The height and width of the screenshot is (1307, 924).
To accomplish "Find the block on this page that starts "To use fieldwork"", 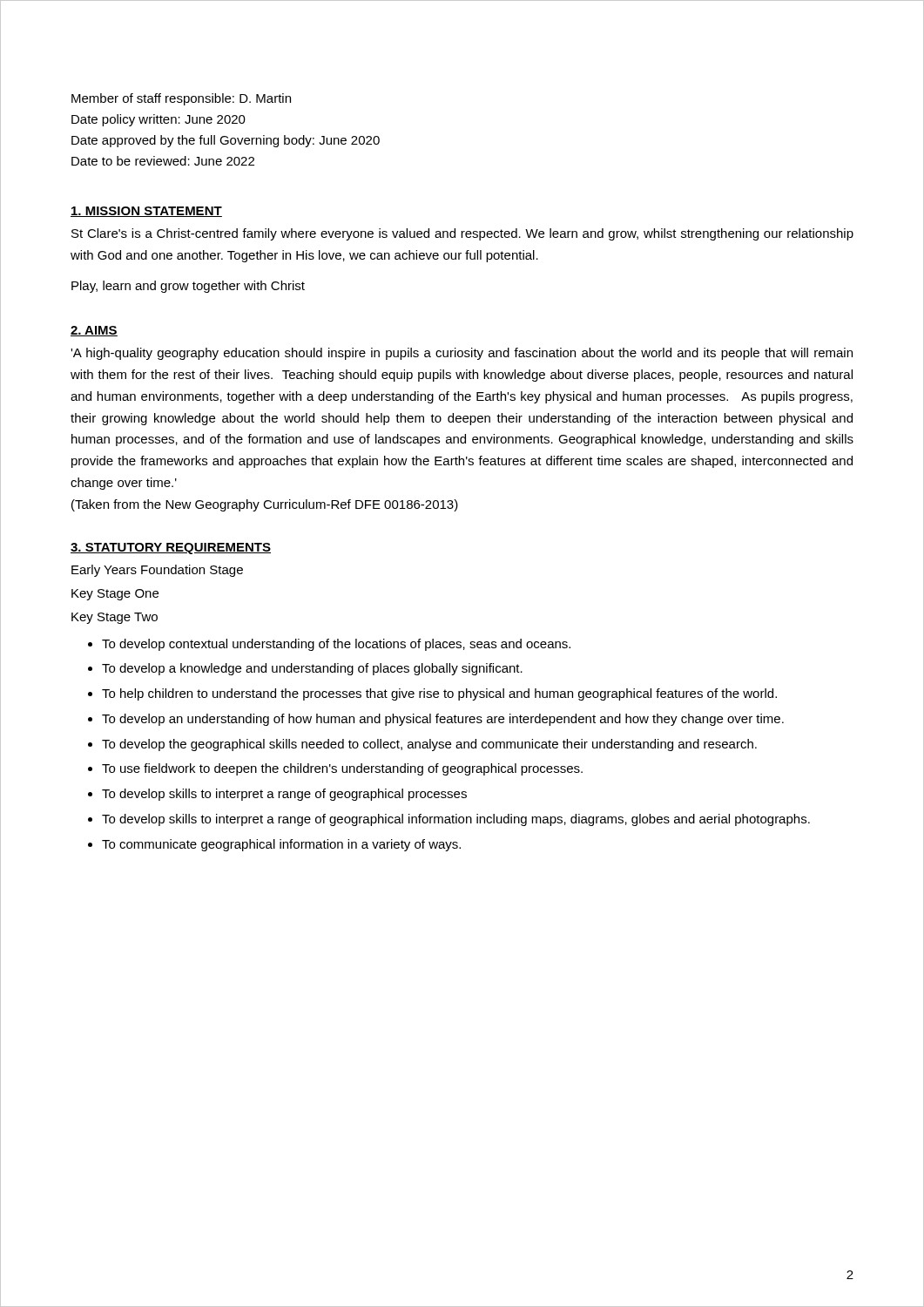I will 343,768.
